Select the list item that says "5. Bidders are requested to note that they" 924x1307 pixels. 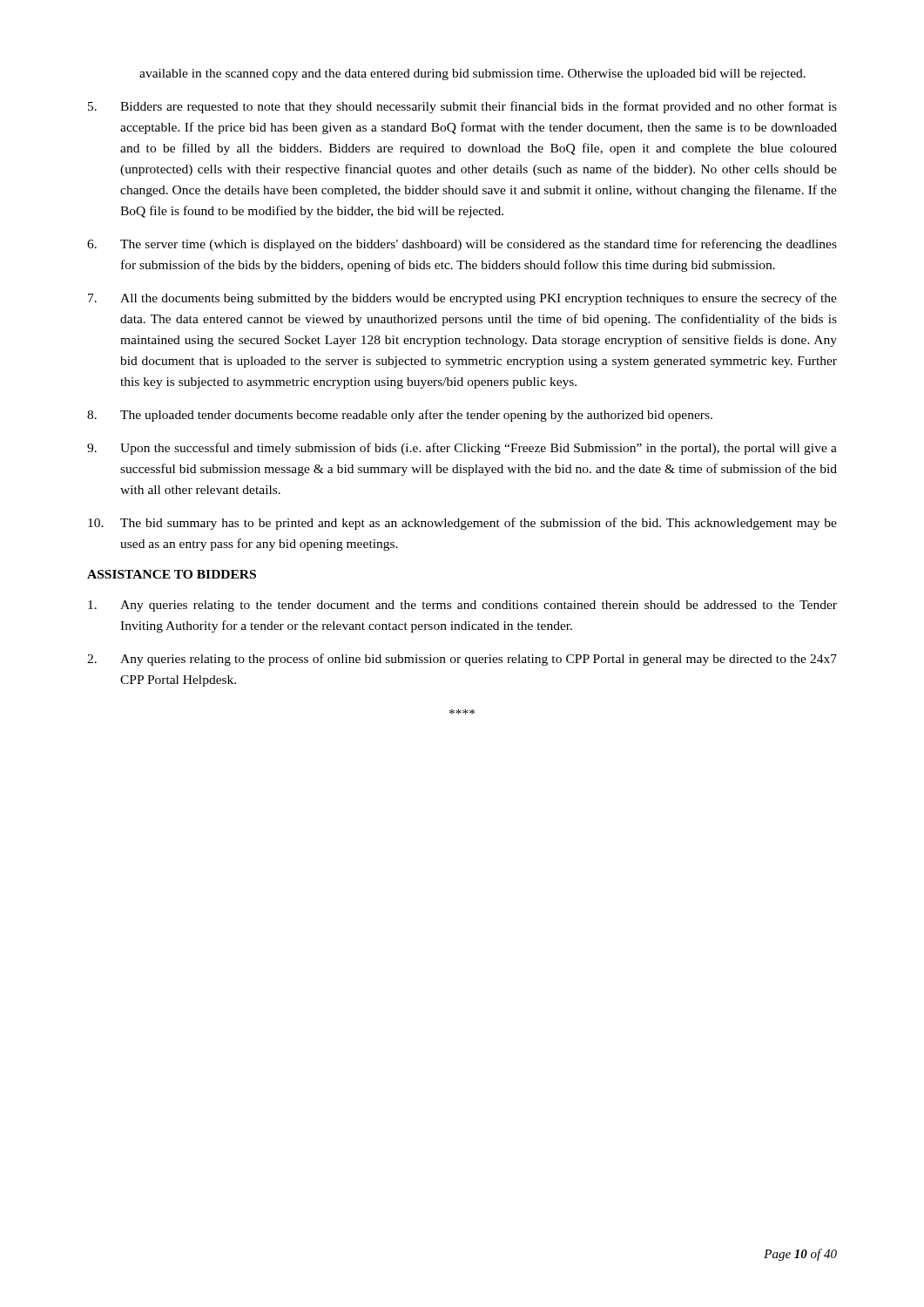pos(462,159)
